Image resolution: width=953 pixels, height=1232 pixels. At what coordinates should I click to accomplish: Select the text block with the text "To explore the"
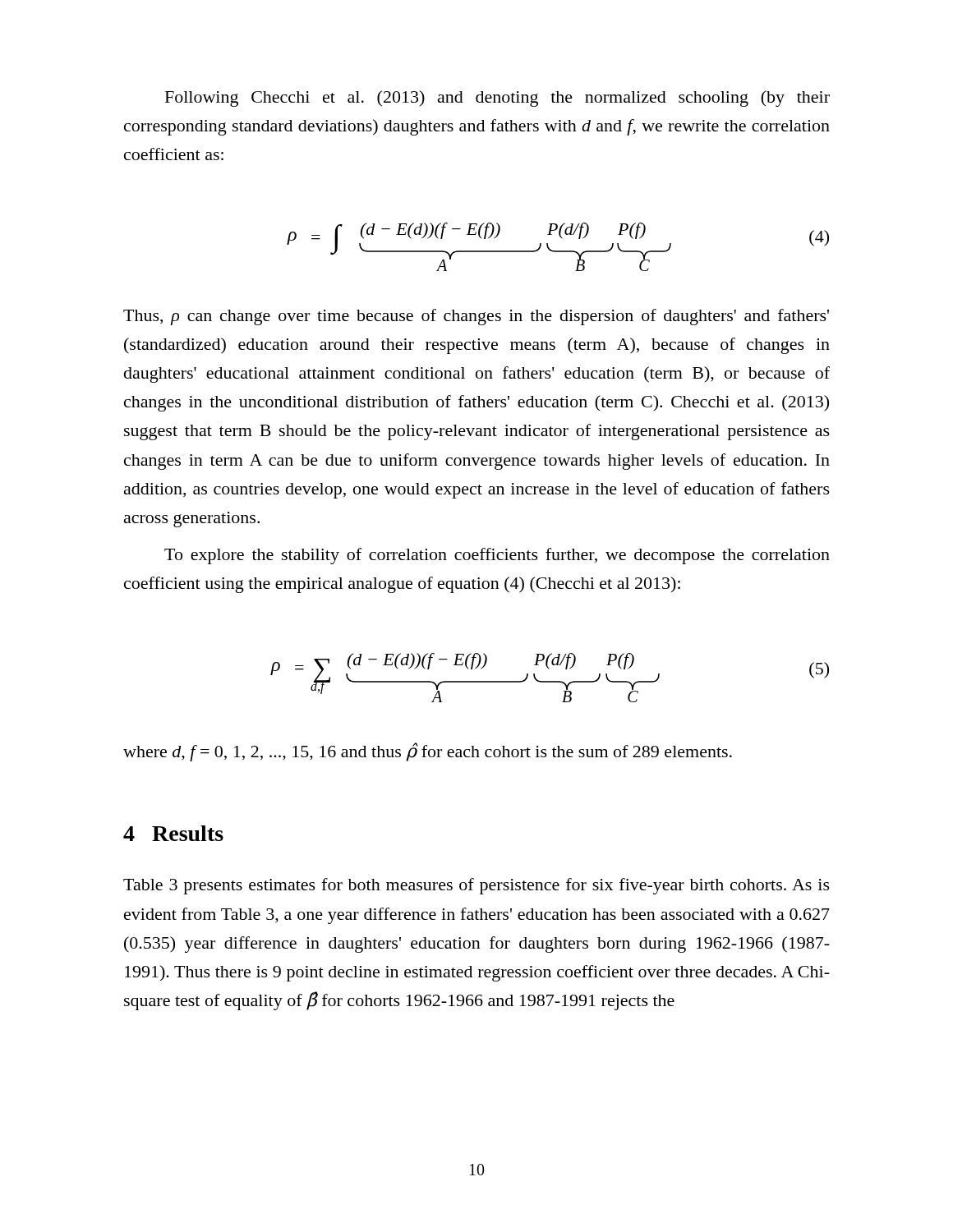(476, 569)
